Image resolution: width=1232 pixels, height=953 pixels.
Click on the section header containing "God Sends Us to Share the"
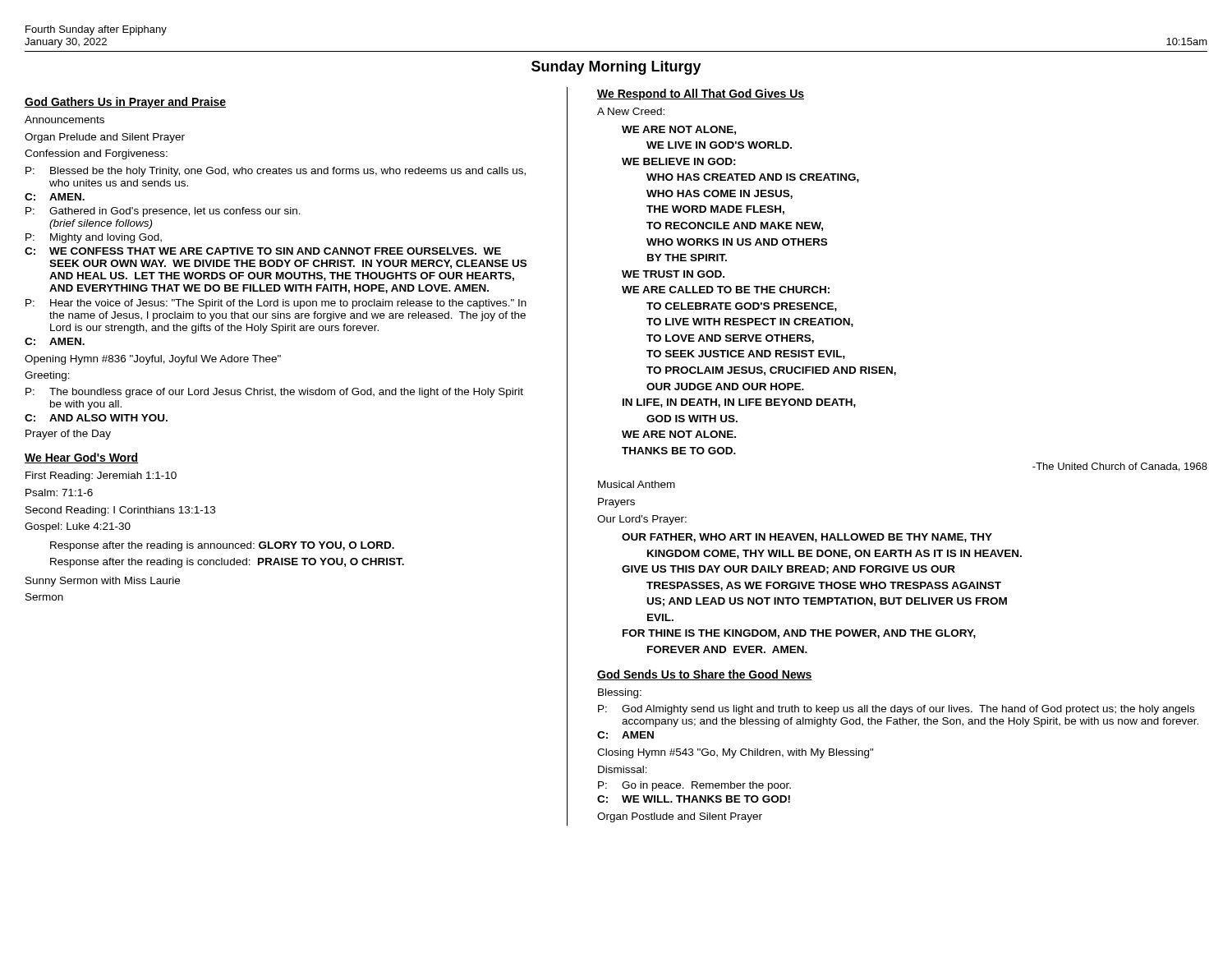[704, 674]
